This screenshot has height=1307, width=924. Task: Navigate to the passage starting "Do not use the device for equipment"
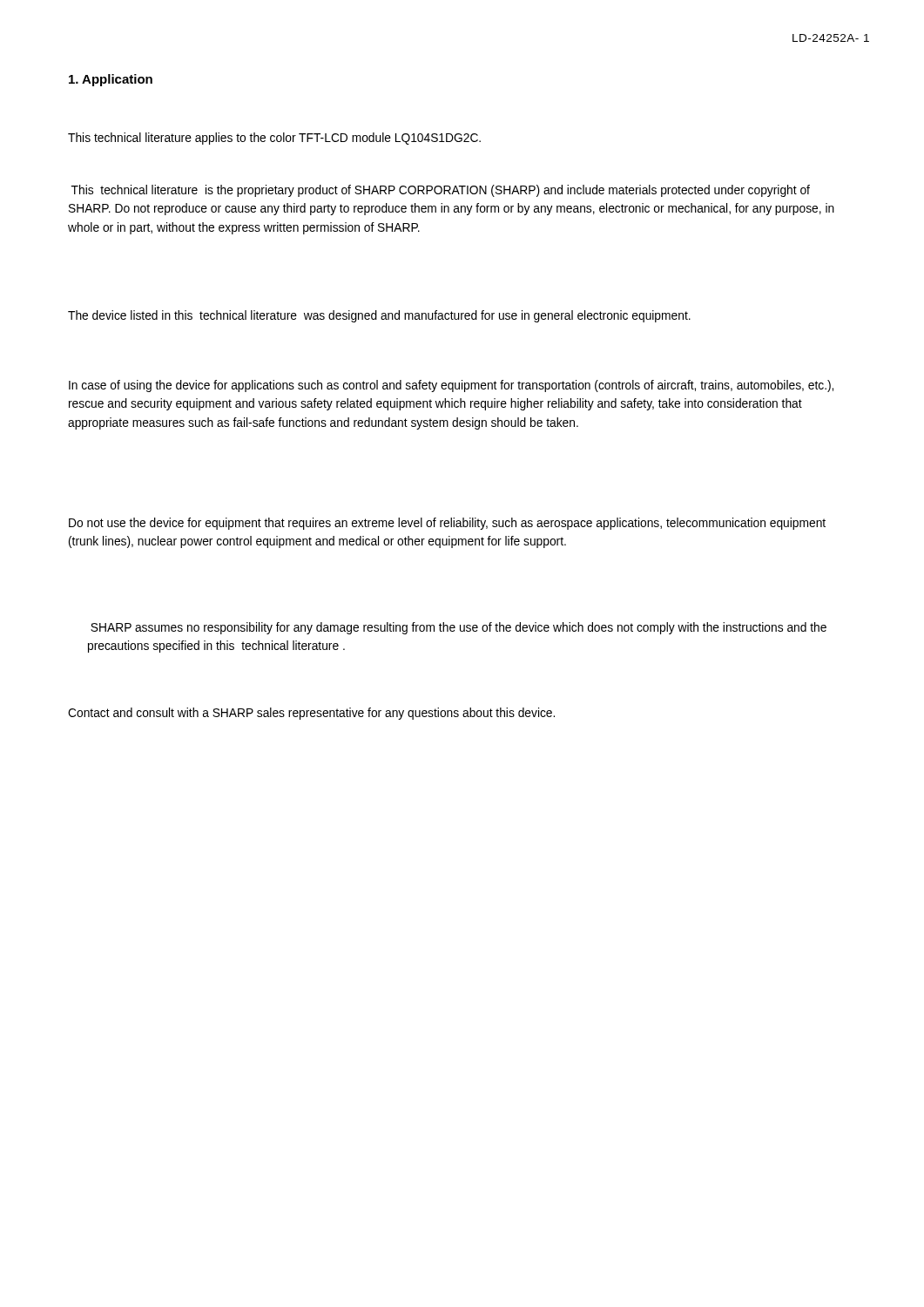pos(447,533)
